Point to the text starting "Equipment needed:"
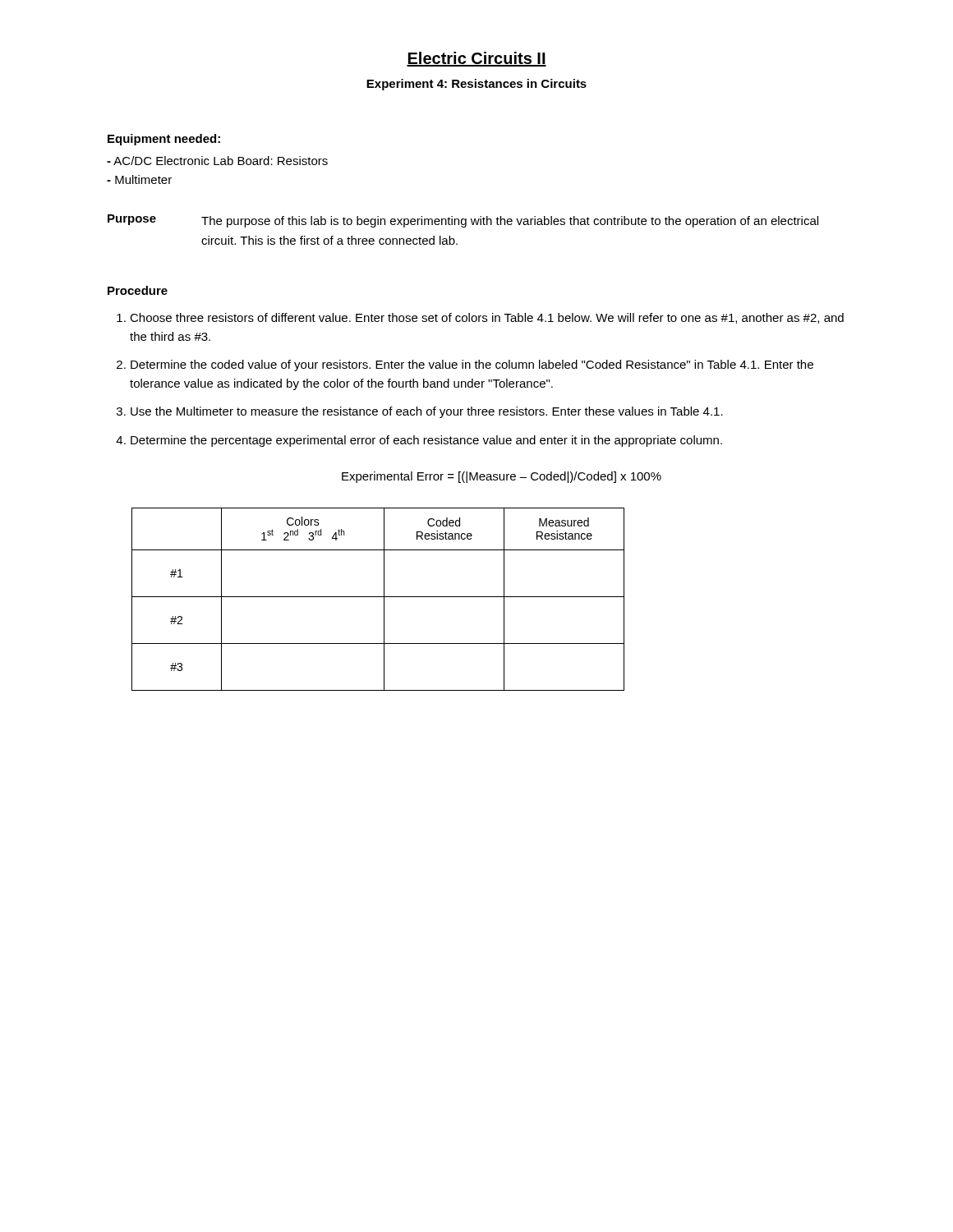Screen dimensions: 1232x953 164,138
